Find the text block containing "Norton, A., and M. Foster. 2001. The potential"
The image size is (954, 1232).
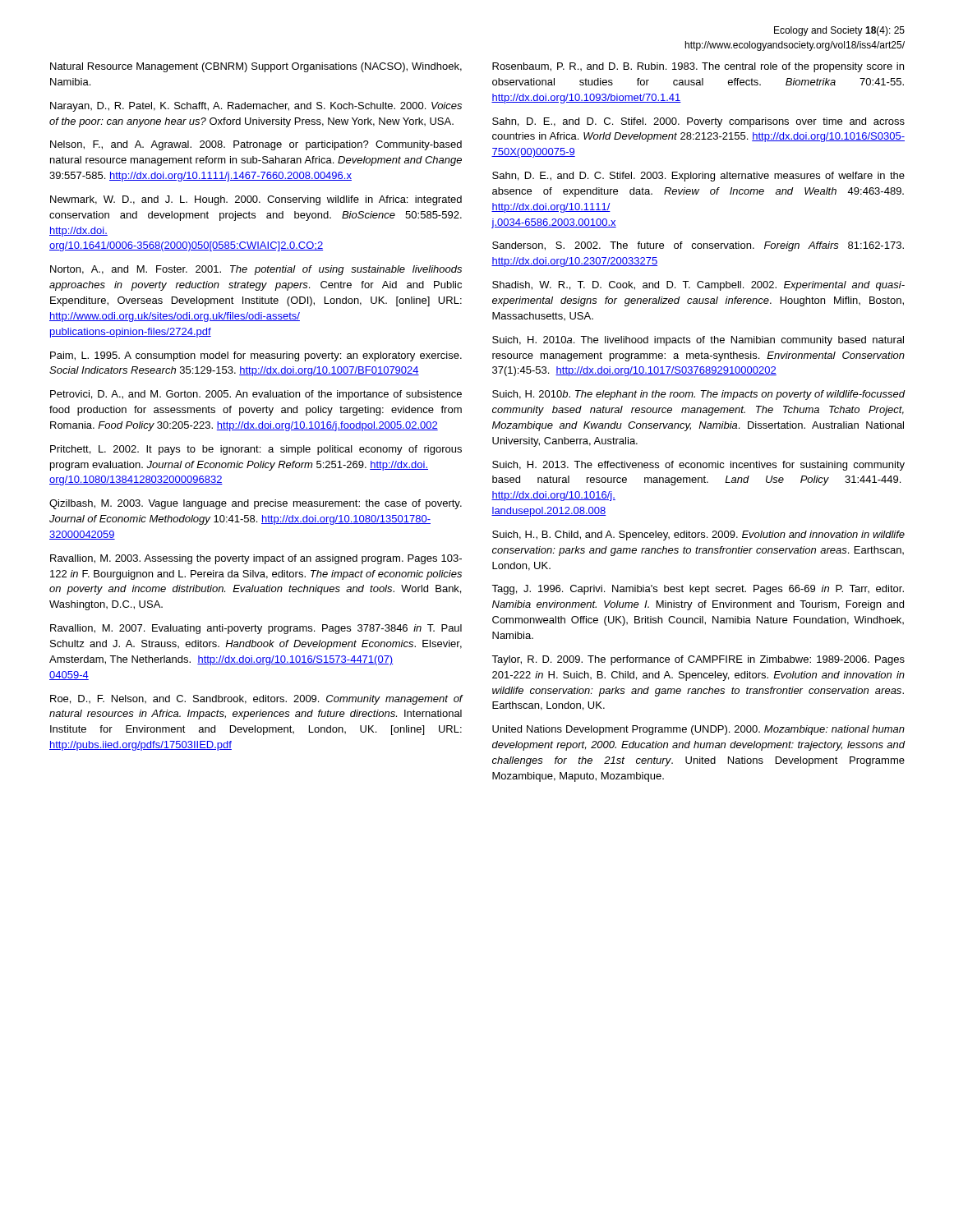click(256, 300)
